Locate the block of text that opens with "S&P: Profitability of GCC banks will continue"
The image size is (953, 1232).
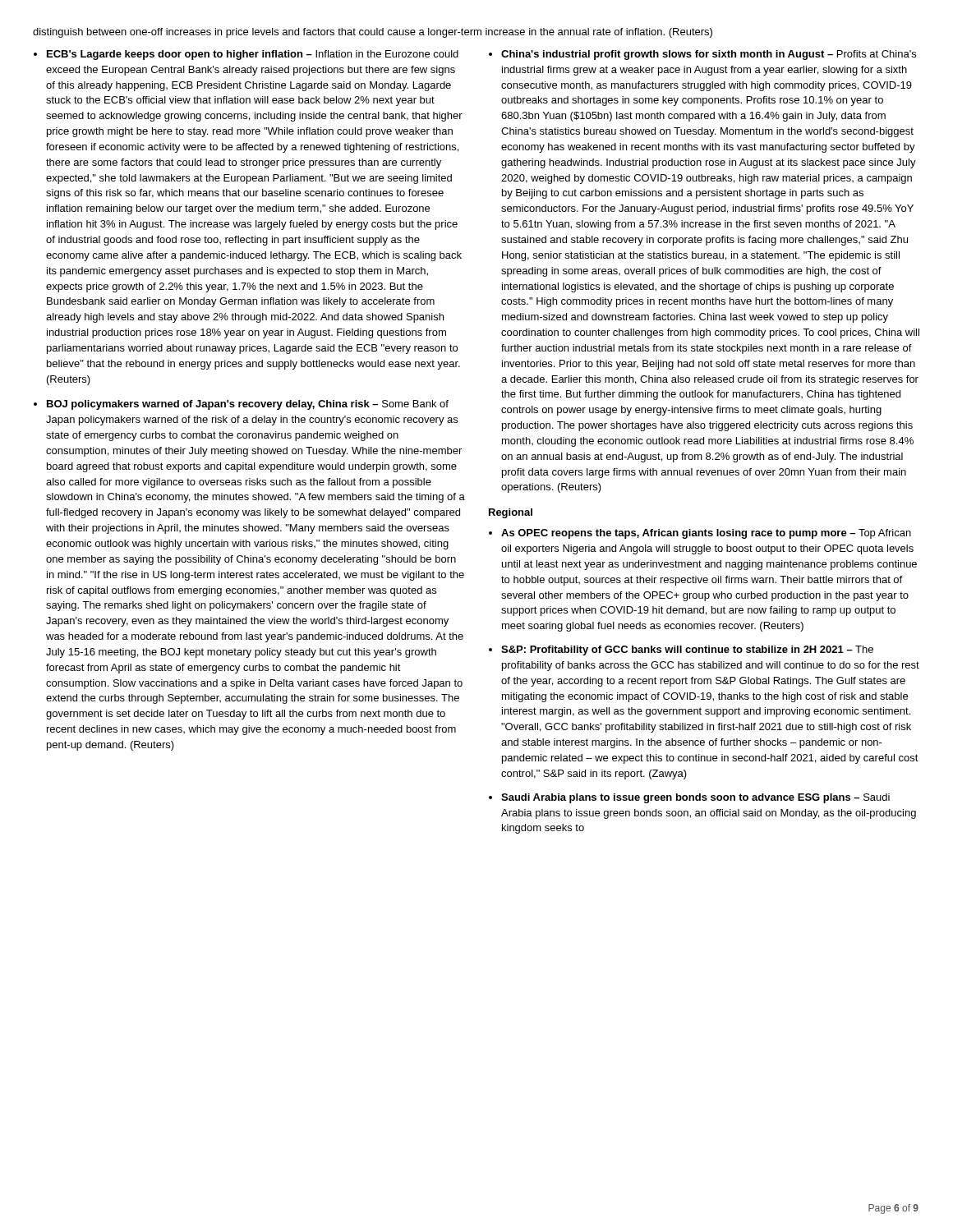click(x=710, y=711)
